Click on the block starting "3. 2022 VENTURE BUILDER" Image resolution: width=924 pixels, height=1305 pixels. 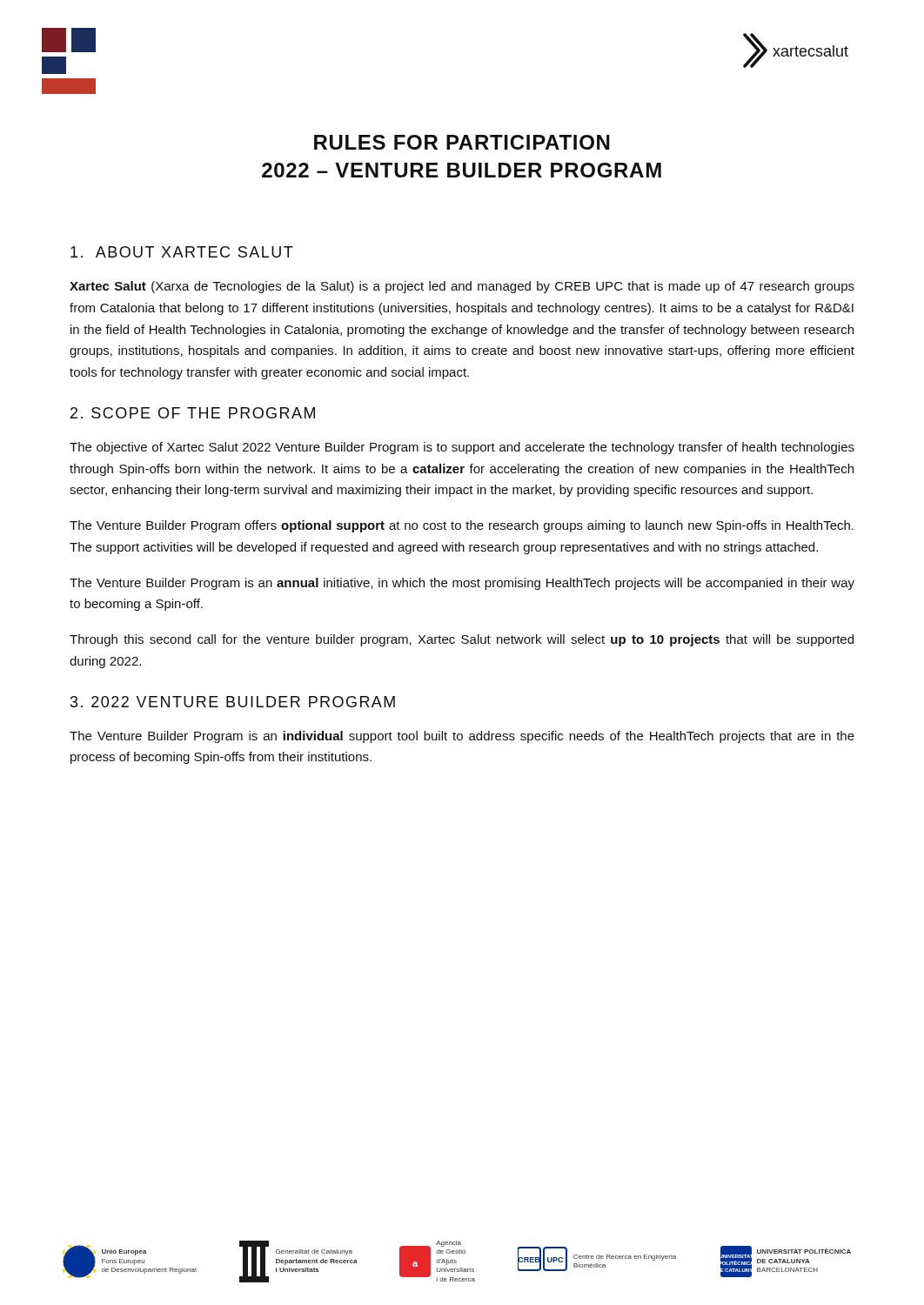(233, 702)
